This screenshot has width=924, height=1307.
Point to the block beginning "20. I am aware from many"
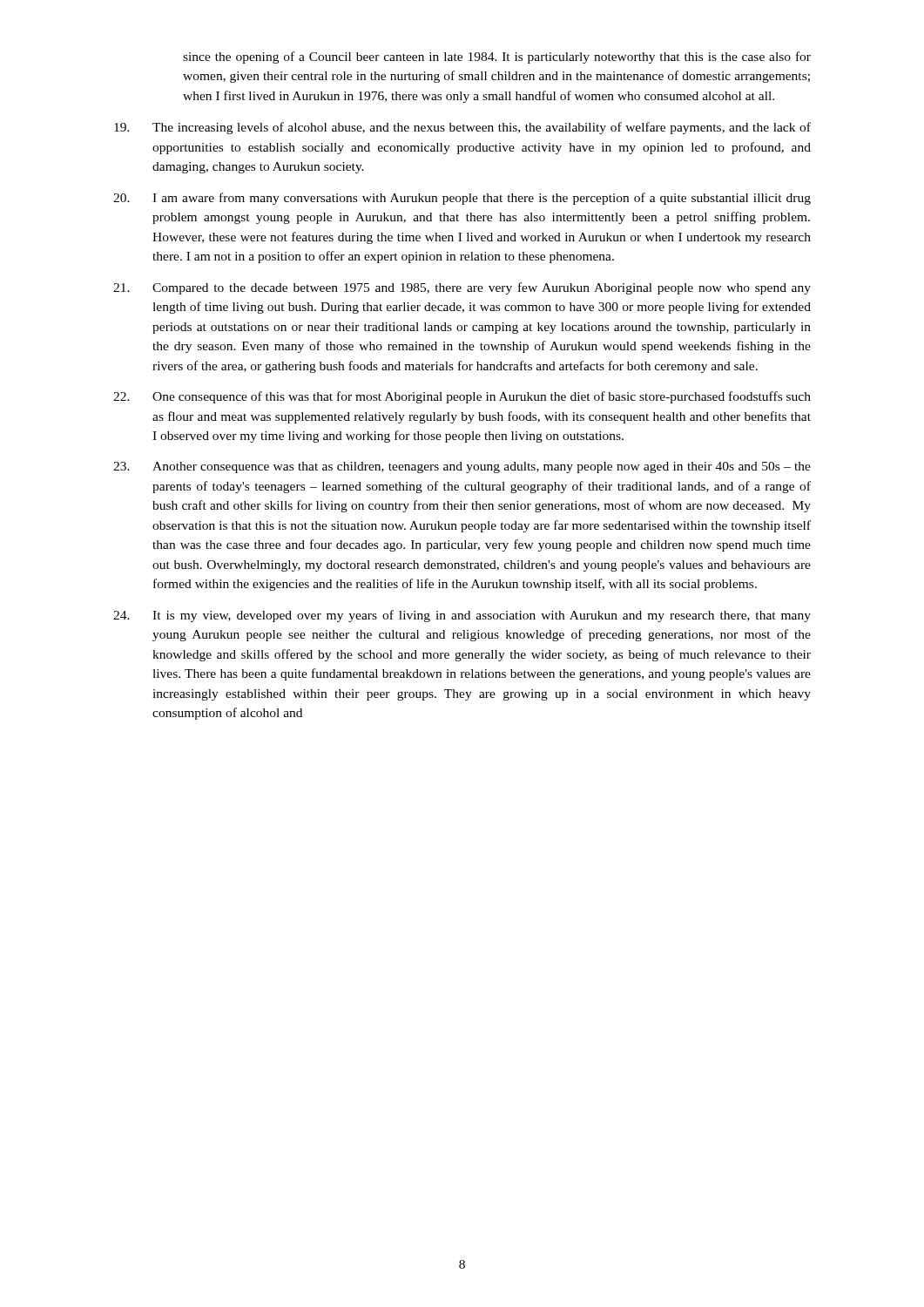point(462,227)
